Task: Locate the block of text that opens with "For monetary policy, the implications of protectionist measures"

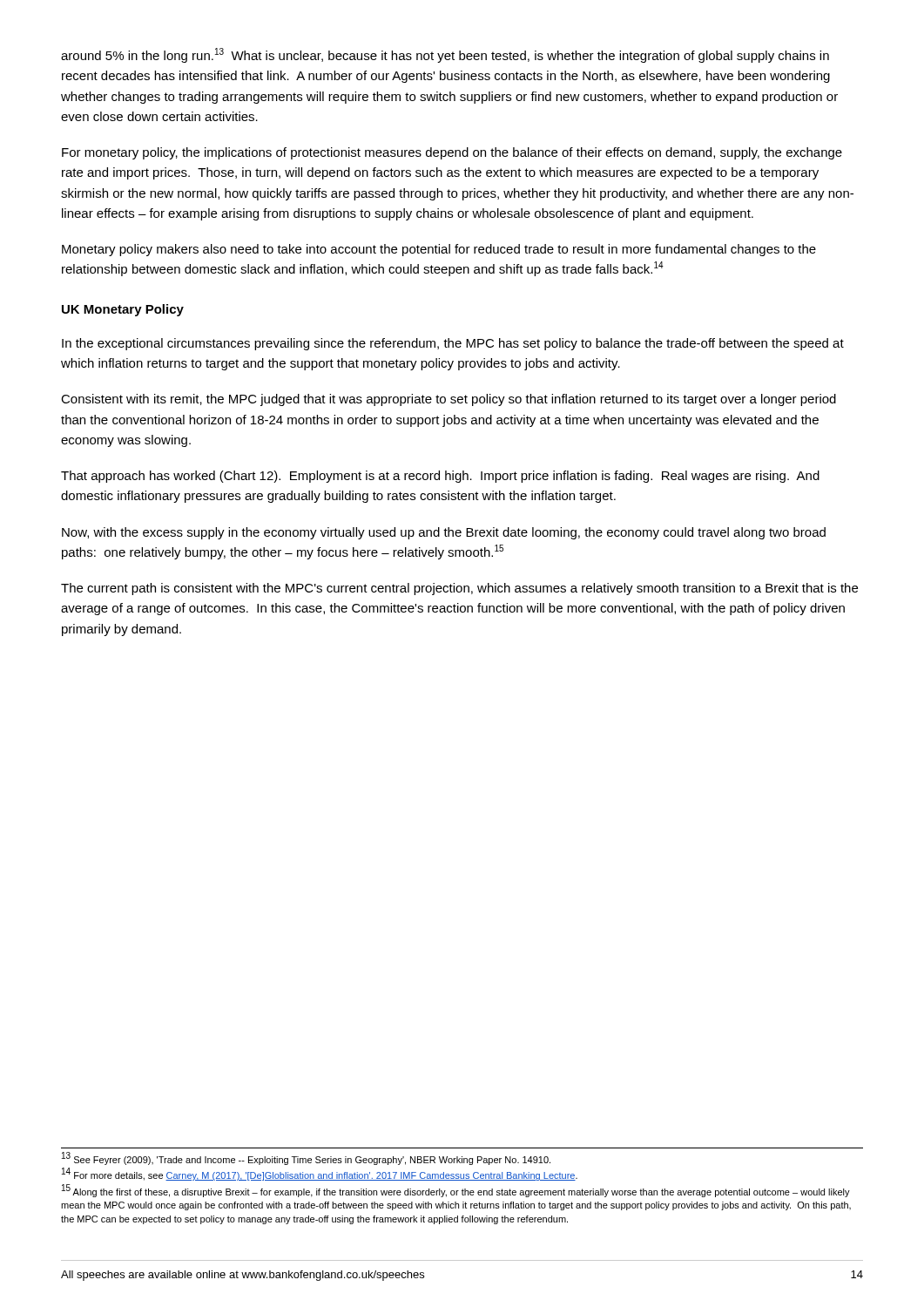Action: tap(462, 183)
